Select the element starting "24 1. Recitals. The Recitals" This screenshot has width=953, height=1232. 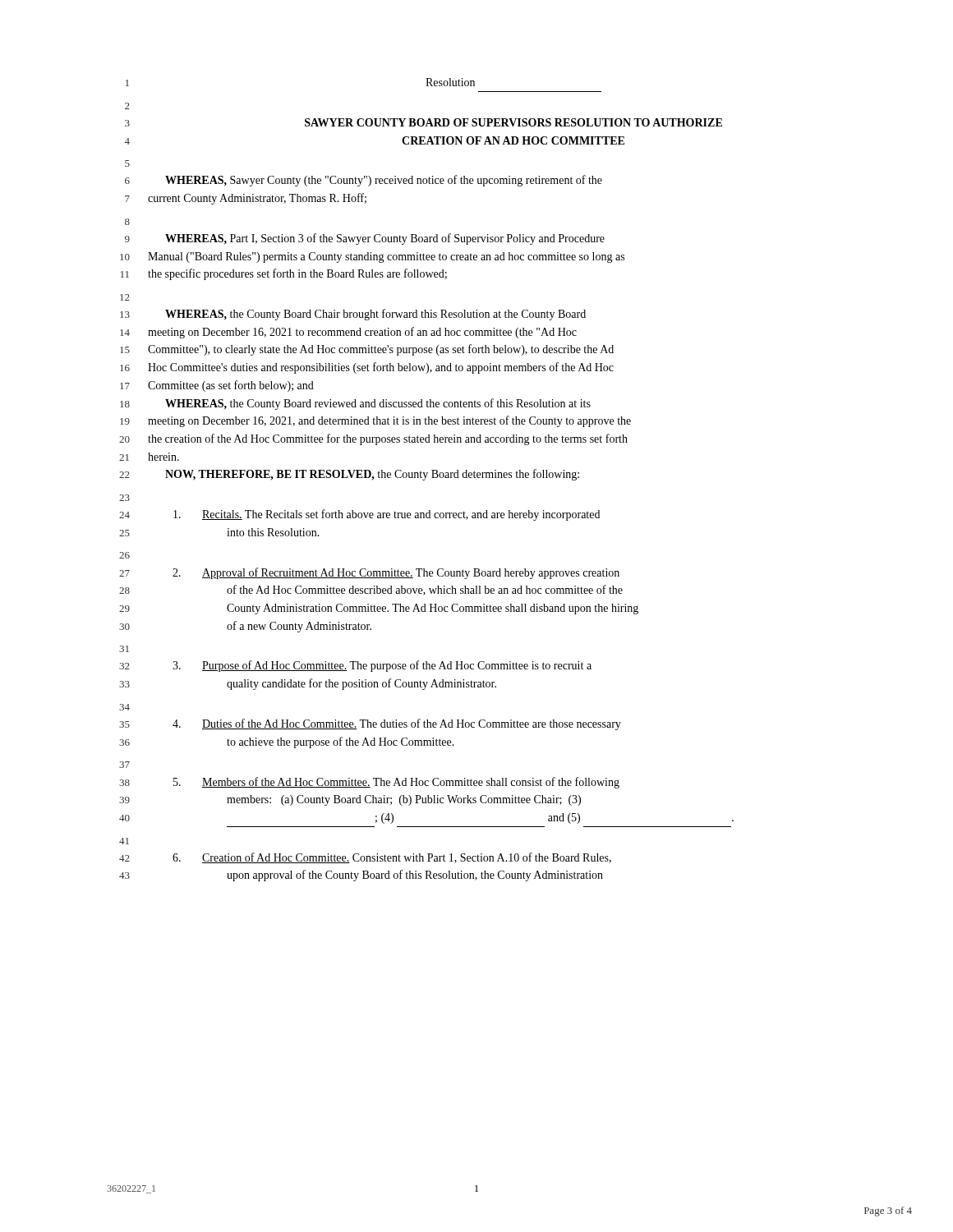493,524
